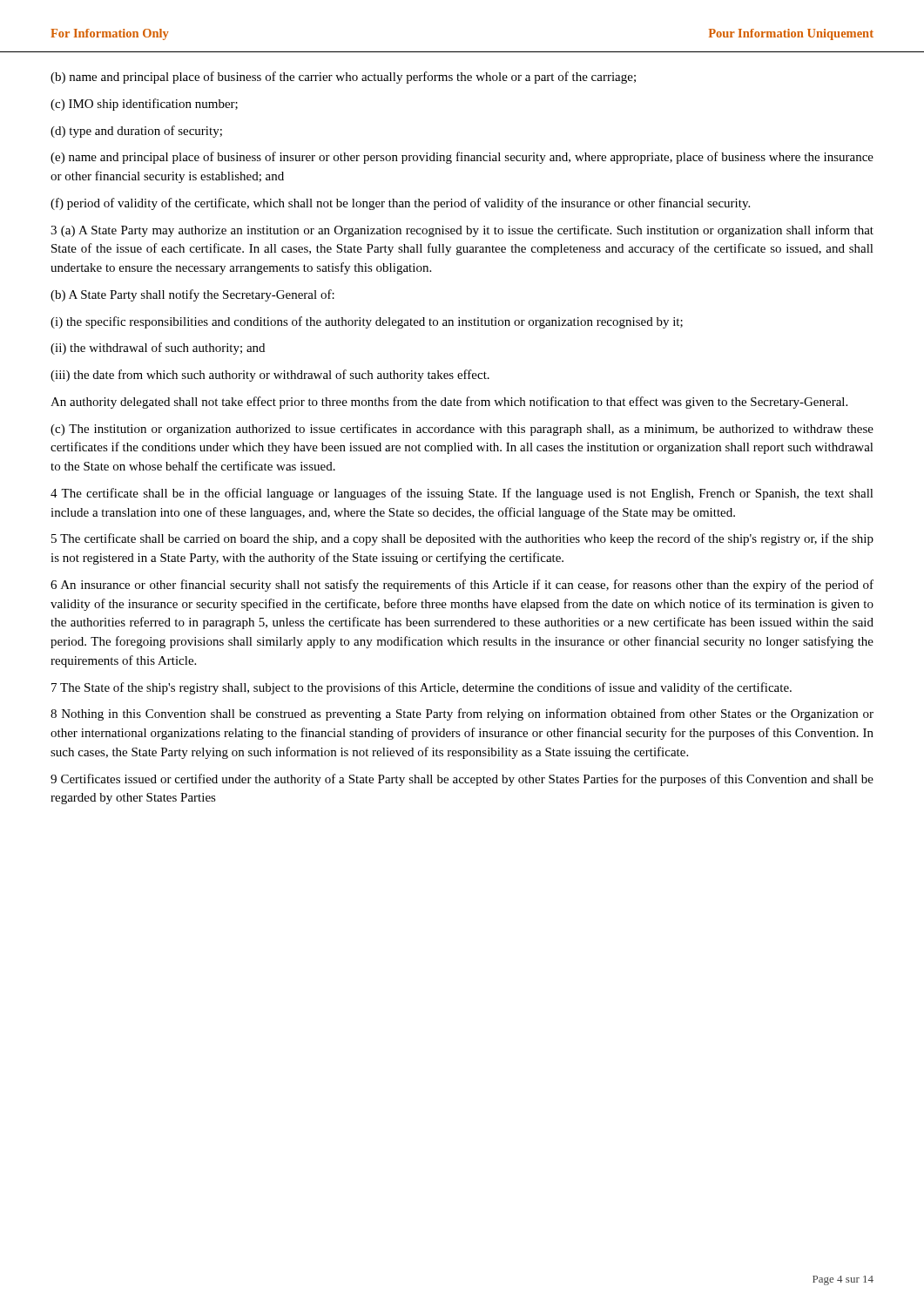Screen dimensions: 1307x924
Task: Find the list item with the text "(f) period of validity of"
Action: click(401, 203)
